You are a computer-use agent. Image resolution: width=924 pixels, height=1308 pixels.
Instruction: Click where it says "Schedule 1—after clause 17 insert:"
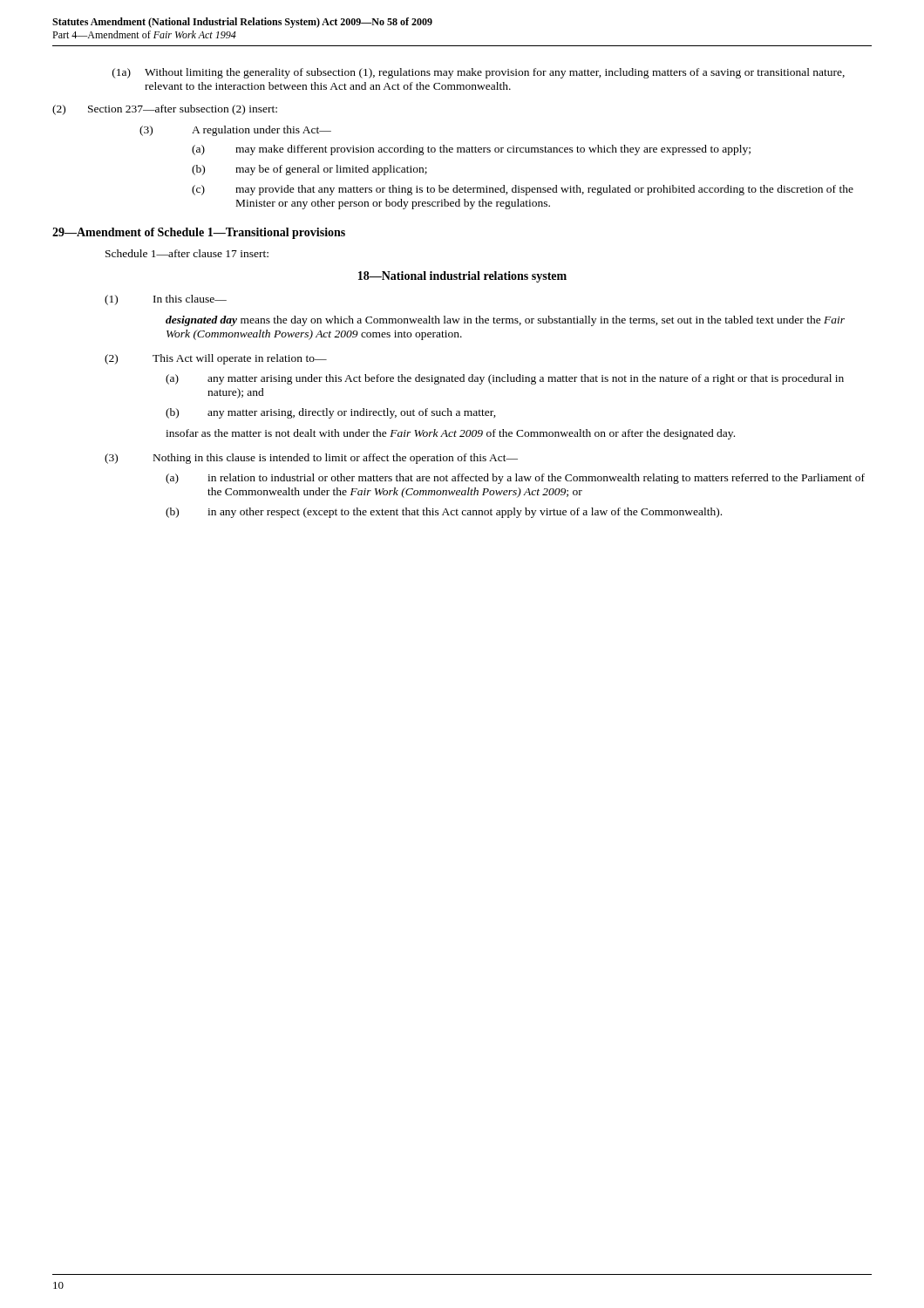[187, 253]
